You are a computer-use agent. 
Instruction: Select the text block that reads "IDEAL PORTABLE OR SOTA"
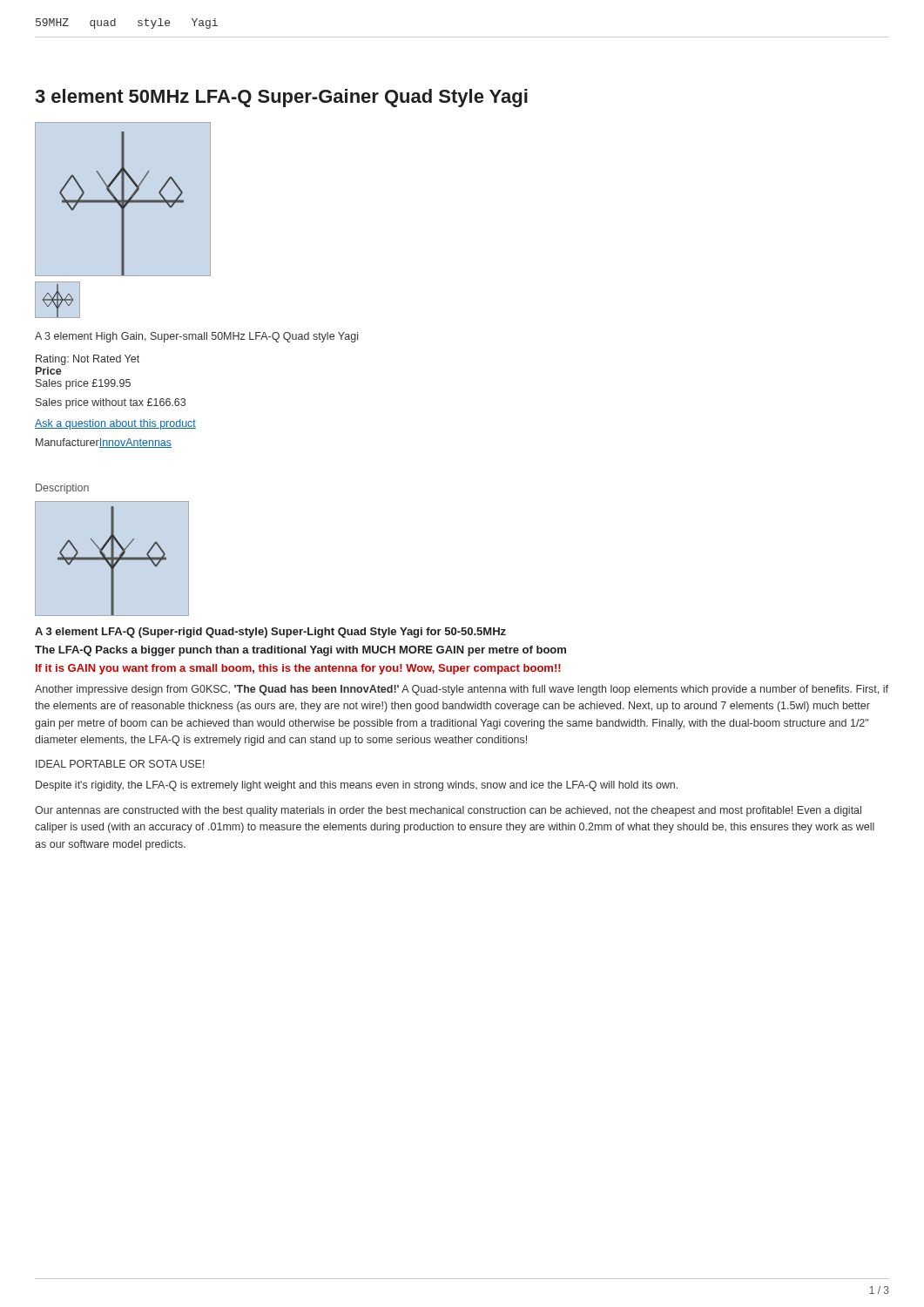(120, 764)
